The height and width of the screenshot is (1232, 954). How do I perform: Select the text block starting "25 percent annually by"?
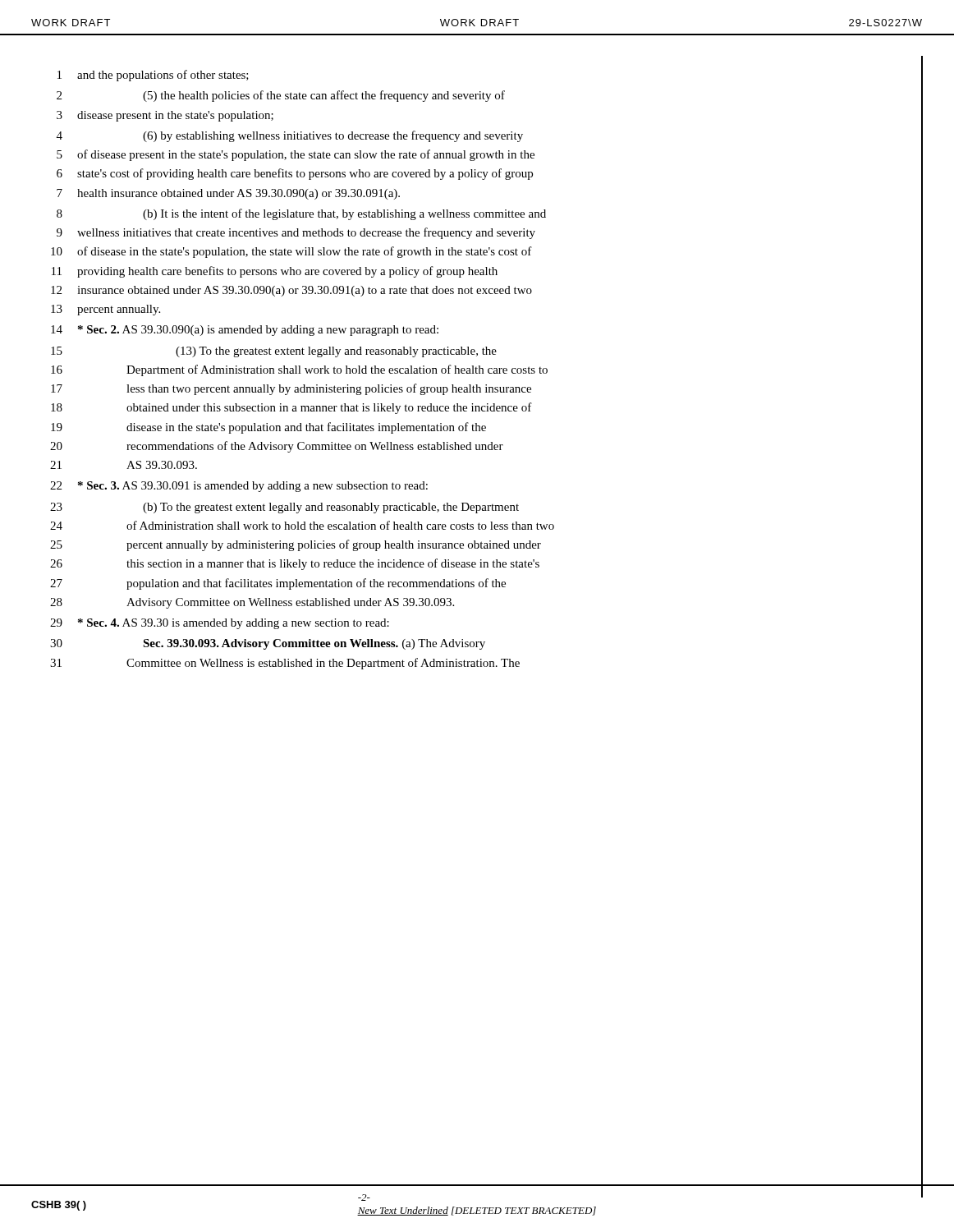(475, 545)
